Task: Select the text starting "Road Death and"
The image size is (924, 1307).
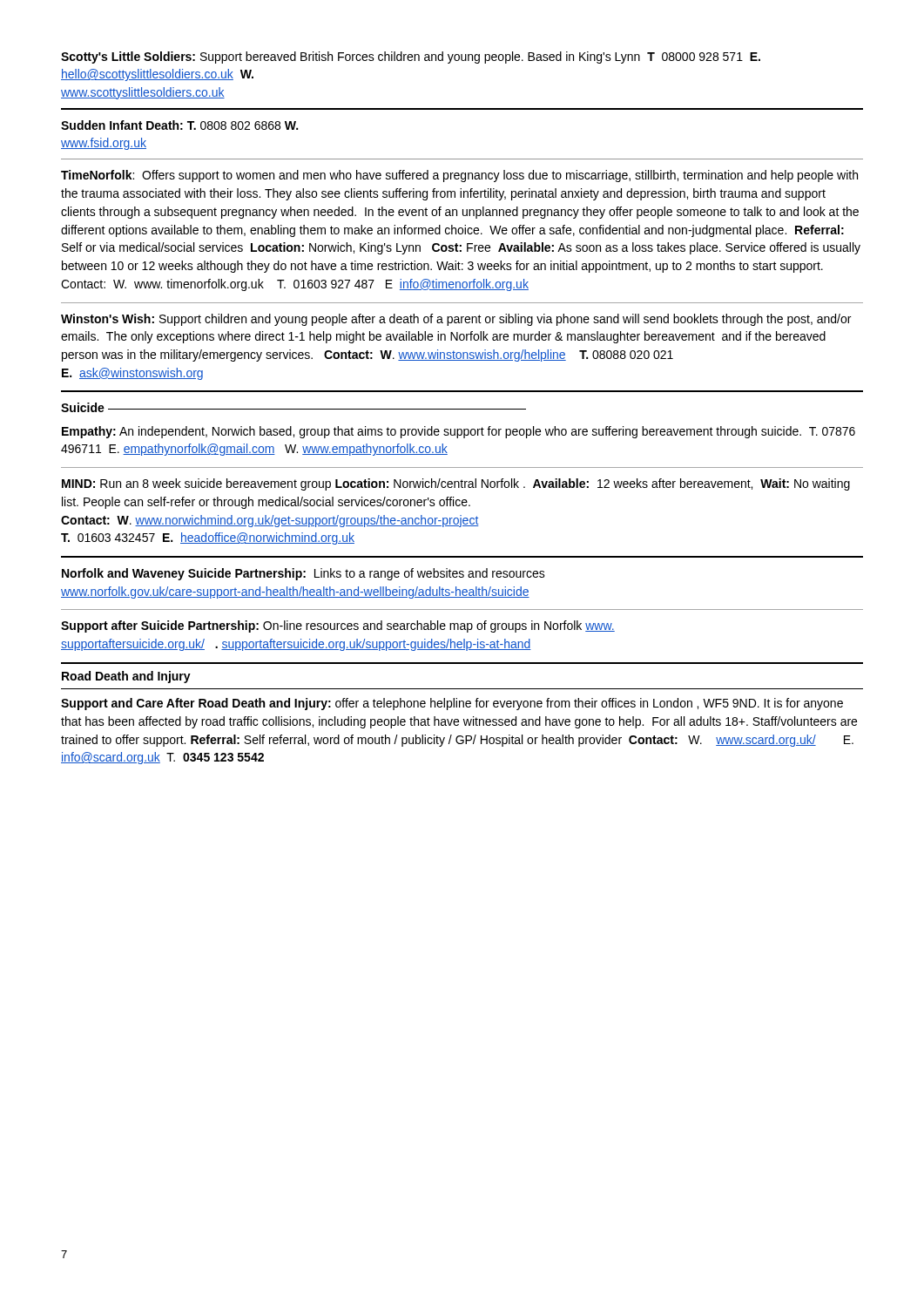Action: coord(126,677)
